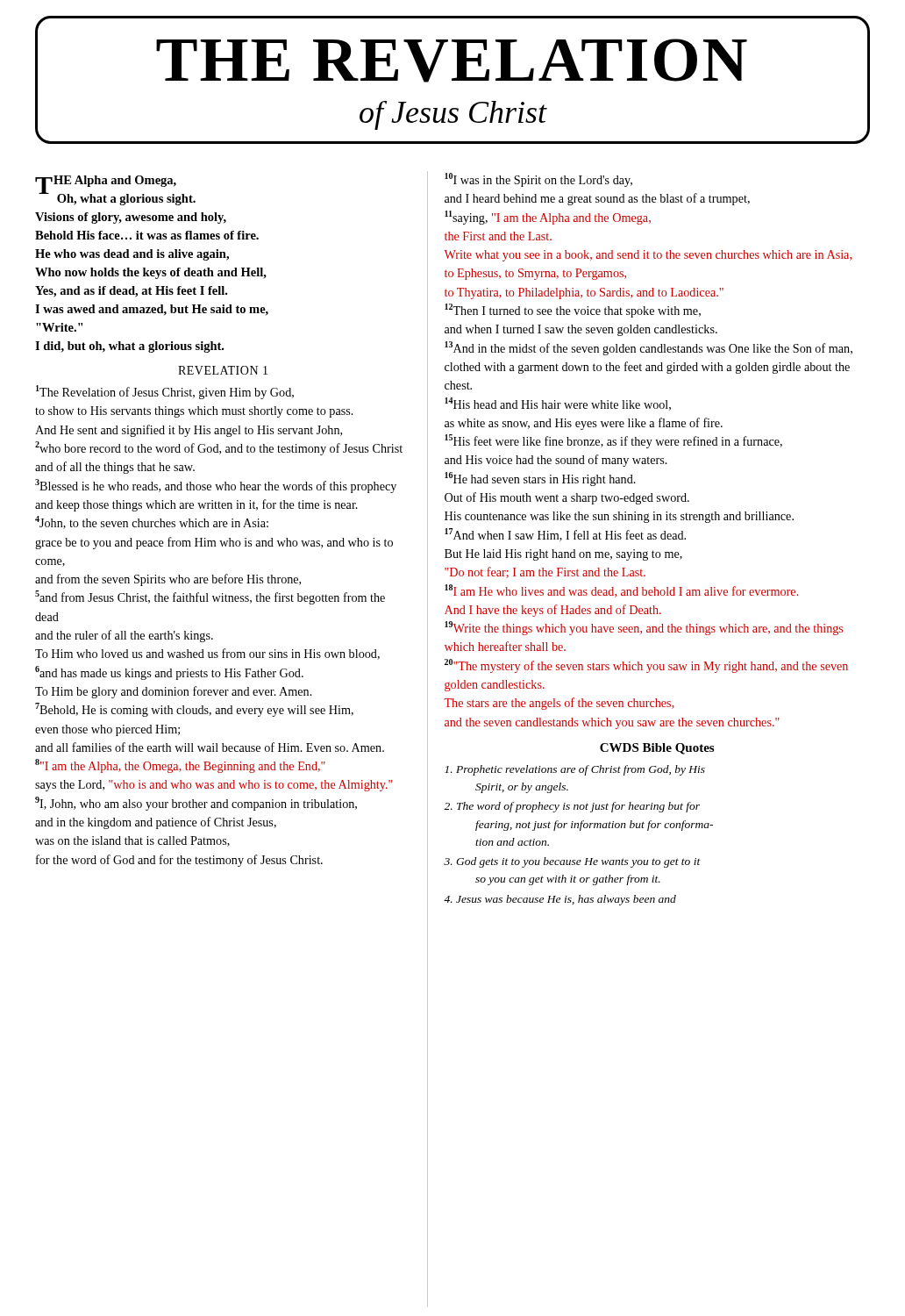The image size is (905, 1316).
Task: Point to the passage starting "2. The word of prophecy is not just"
Action: click(579, 824)
